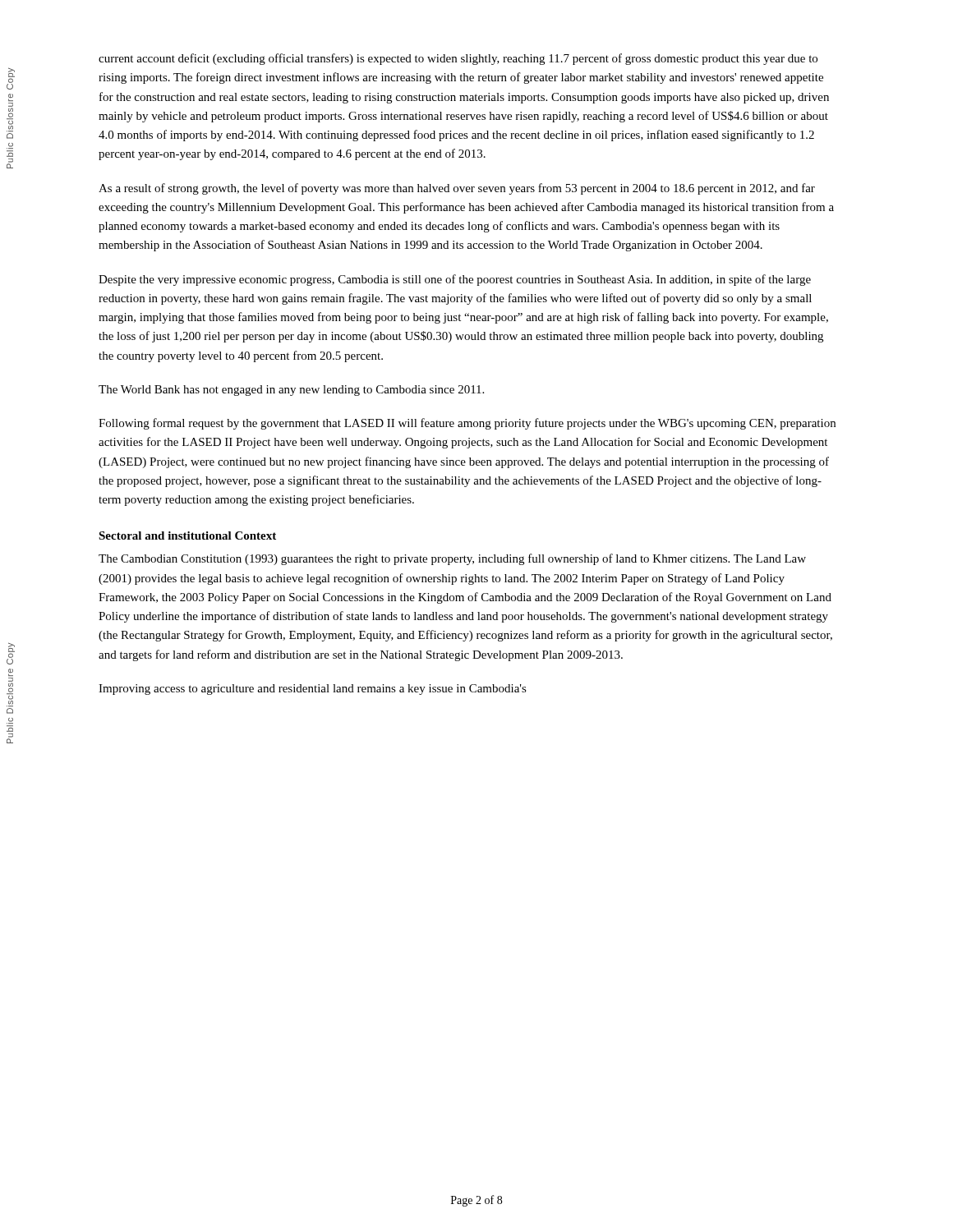Screen dimensions: 1232x953
Task: Find the section header with the text "Sectoral and institutional Context"
Action: click(x=187, y=536)
